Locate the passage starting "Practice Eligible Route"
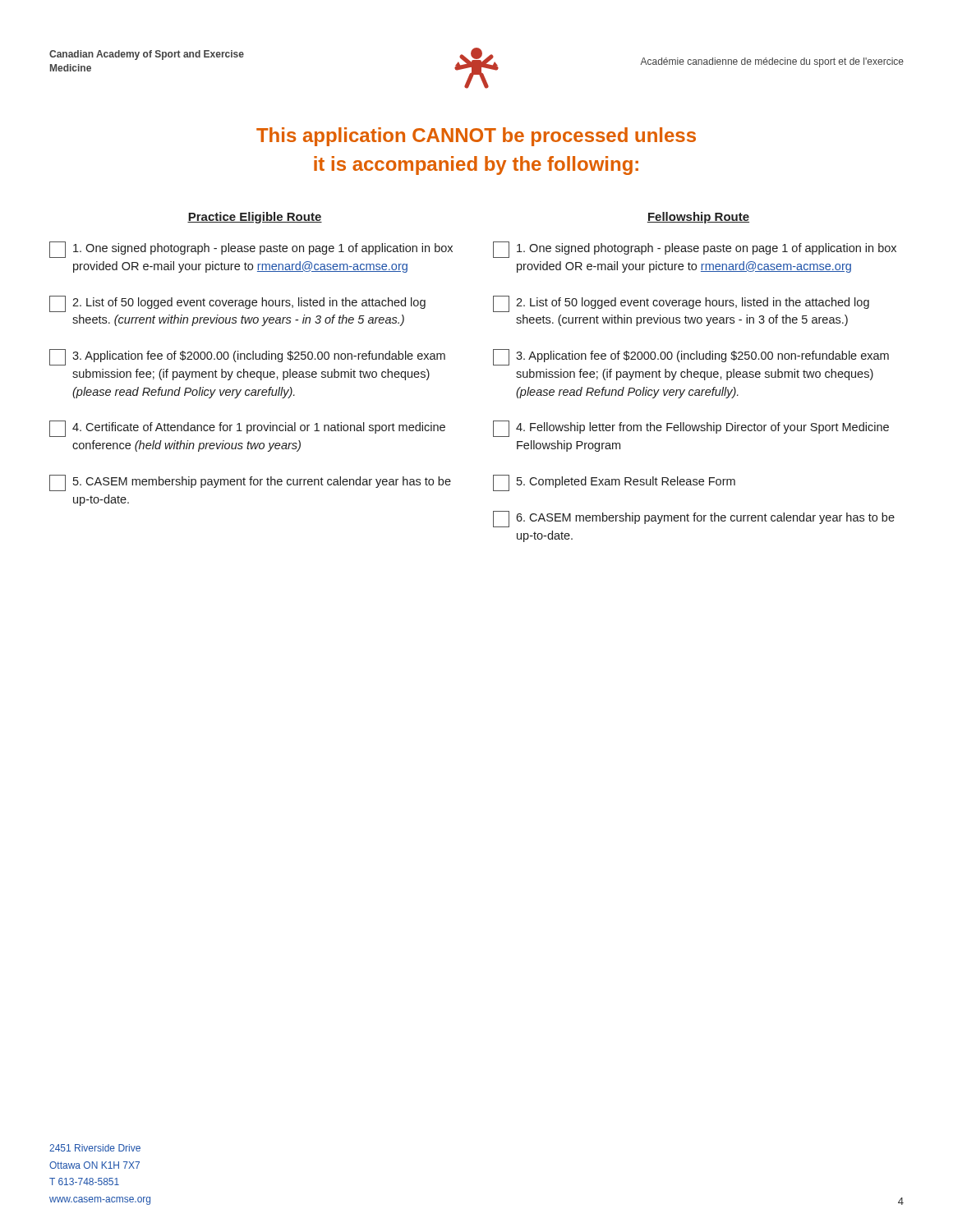Screen dimensions: 1232x953 [x=255, y=216]
